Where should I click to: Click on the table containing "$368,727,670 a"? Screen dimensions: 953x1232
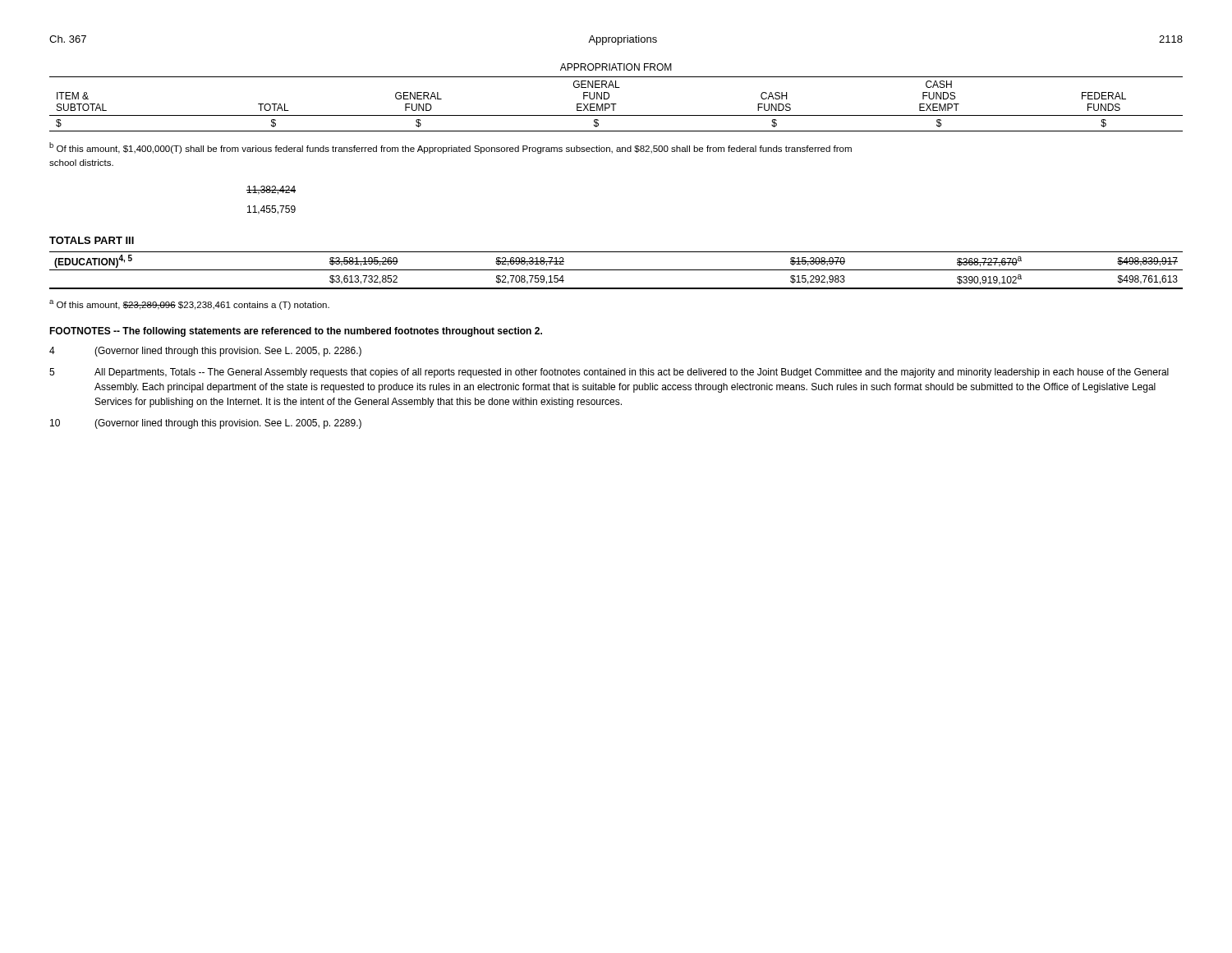point(616,271)
